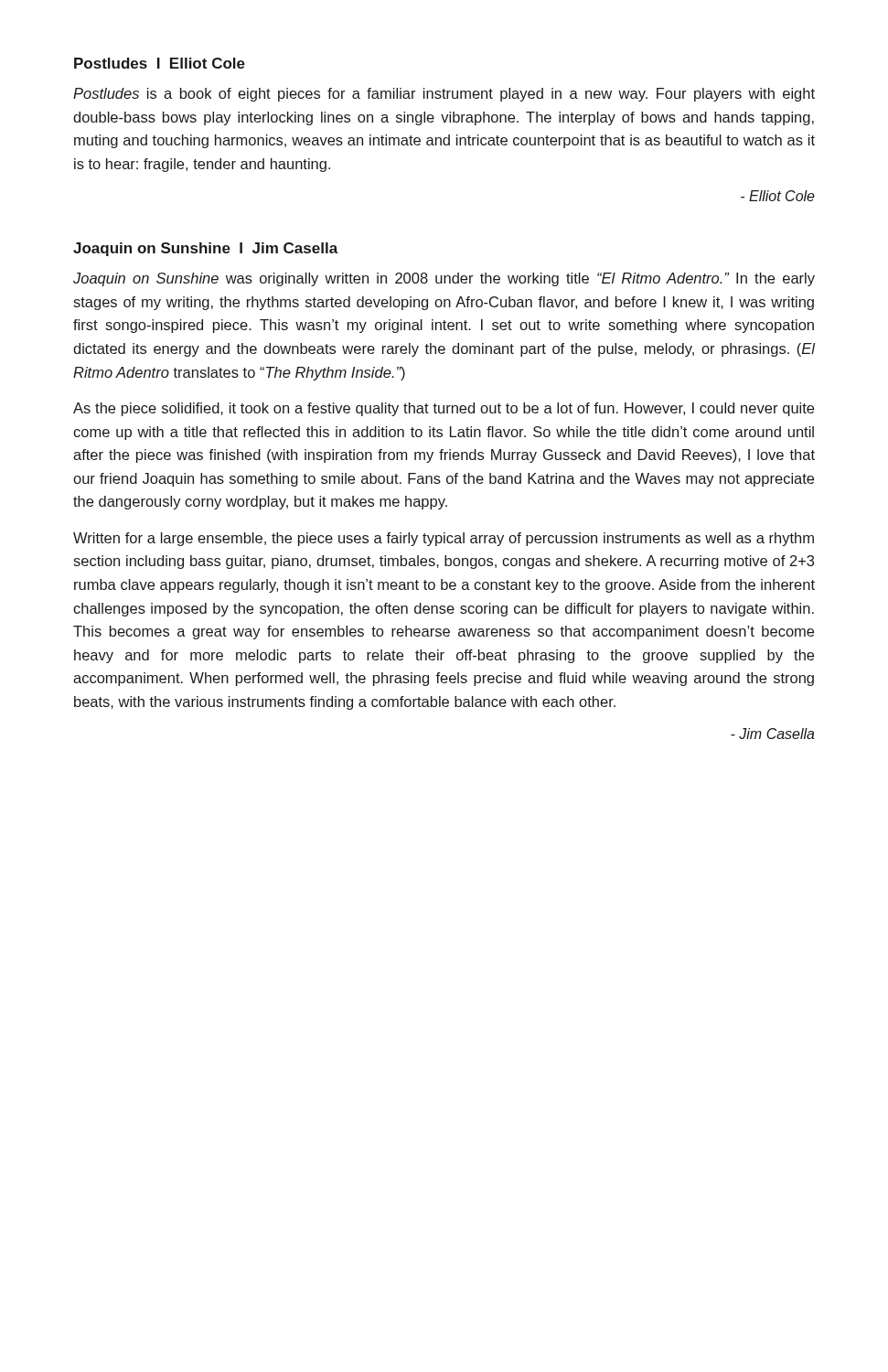This screenshot has width=888, height=1372.
Task: Click where it says "Postludes I Elliot Cole"
Action: point(159,64)
